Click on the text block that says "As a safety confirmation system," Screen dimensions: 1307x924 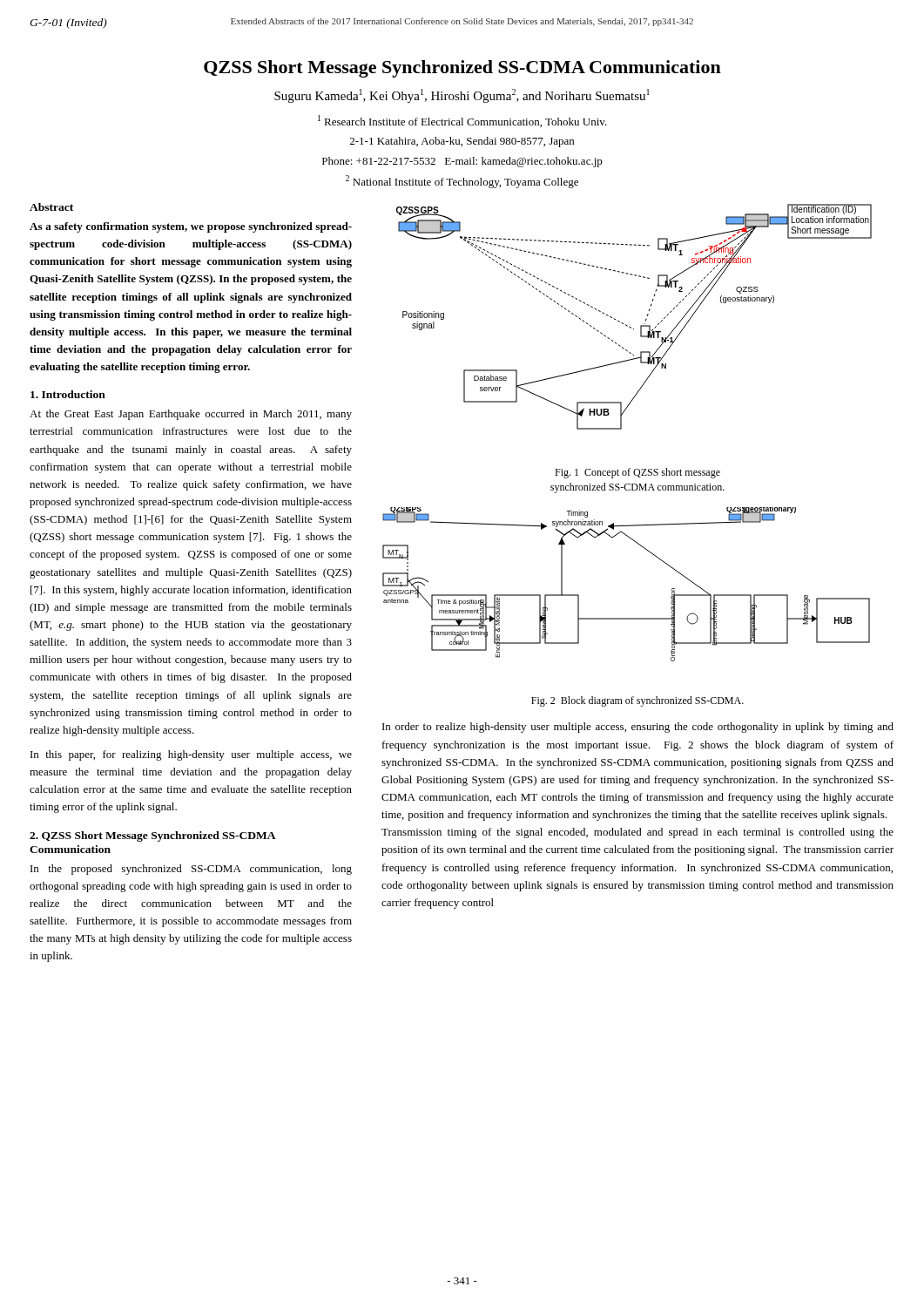tap(191, 296)
